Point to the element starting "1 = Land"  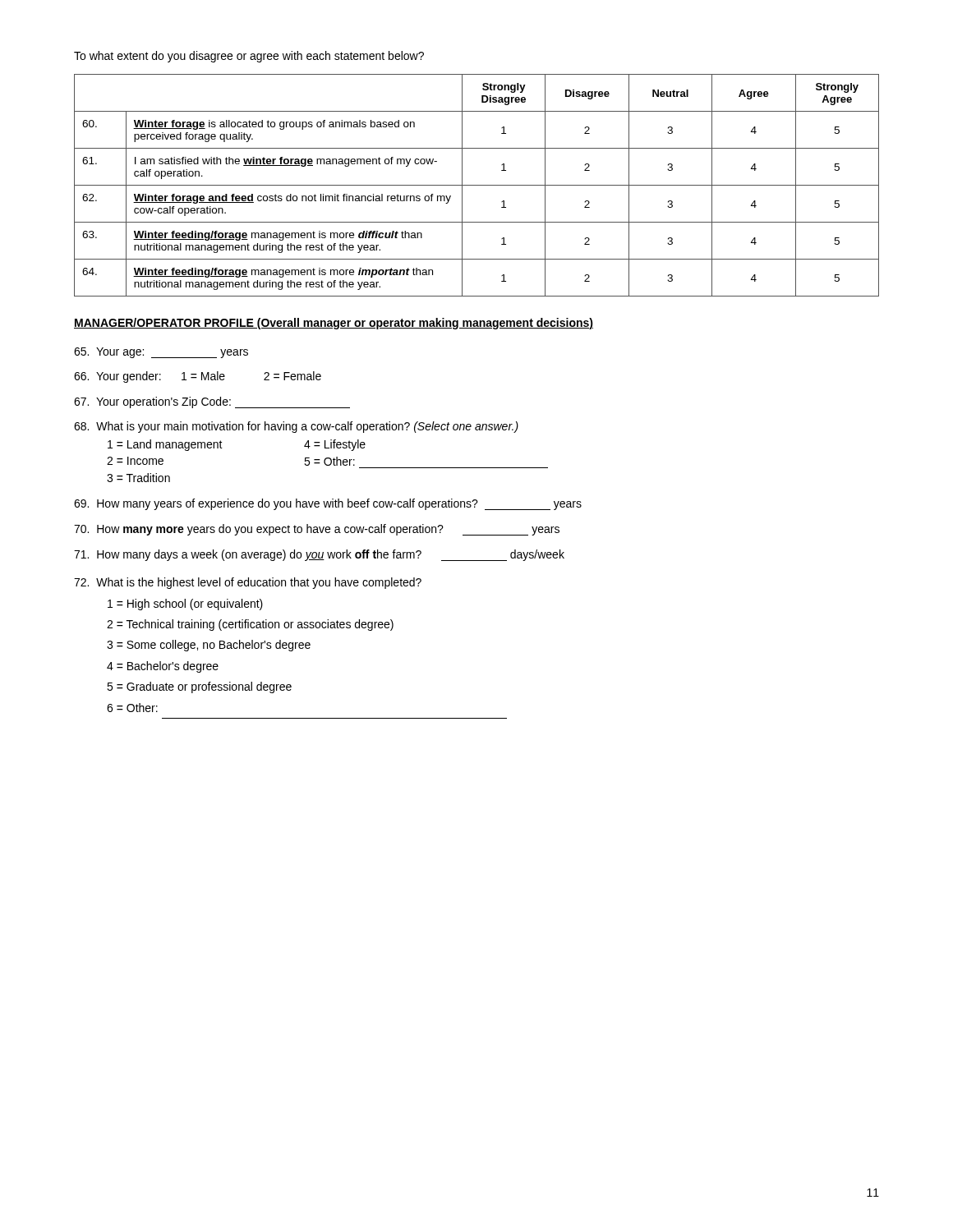[165, 444]
